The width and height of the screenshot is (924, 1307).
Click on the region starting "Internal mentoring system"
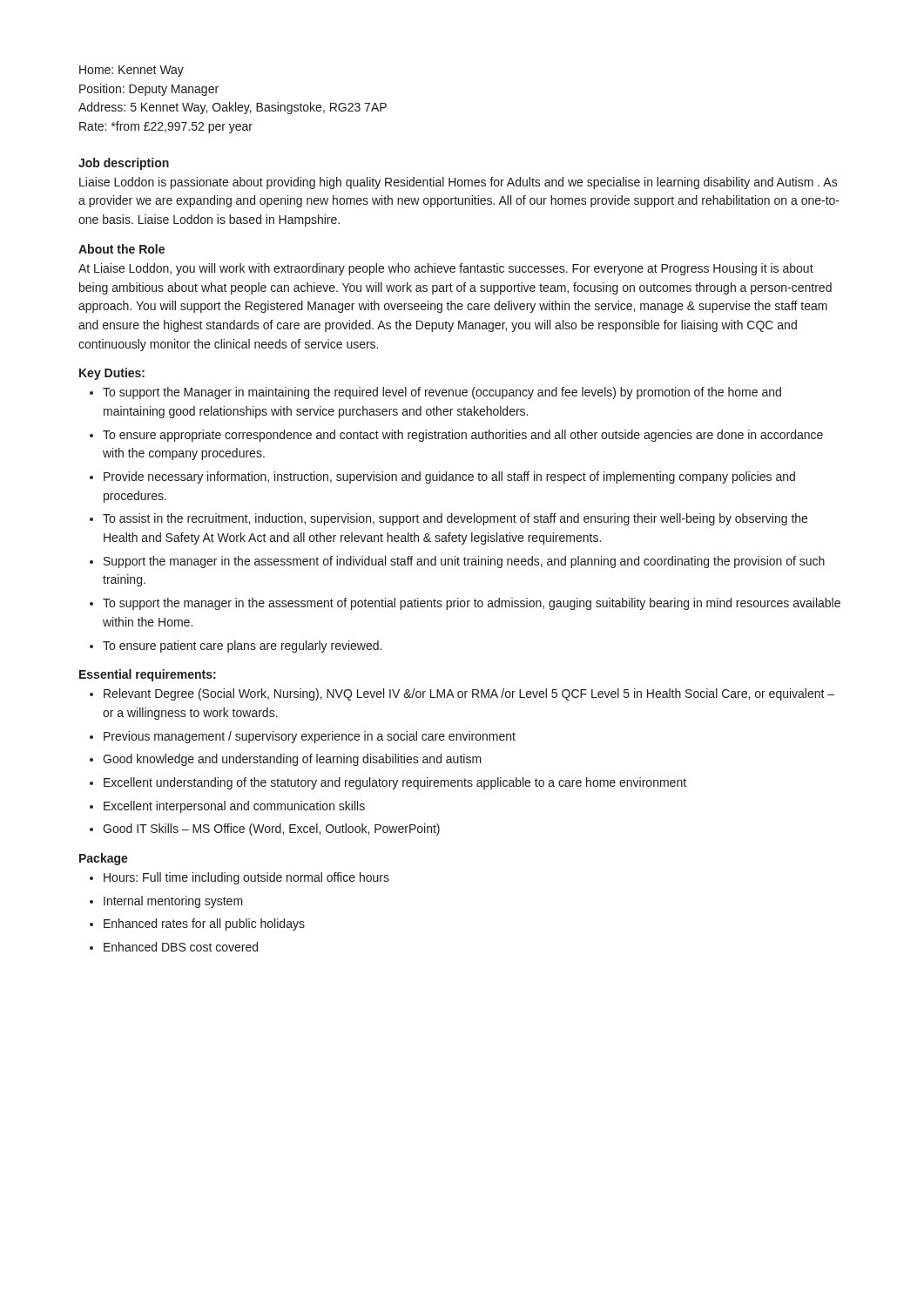[x=173, y=901]
